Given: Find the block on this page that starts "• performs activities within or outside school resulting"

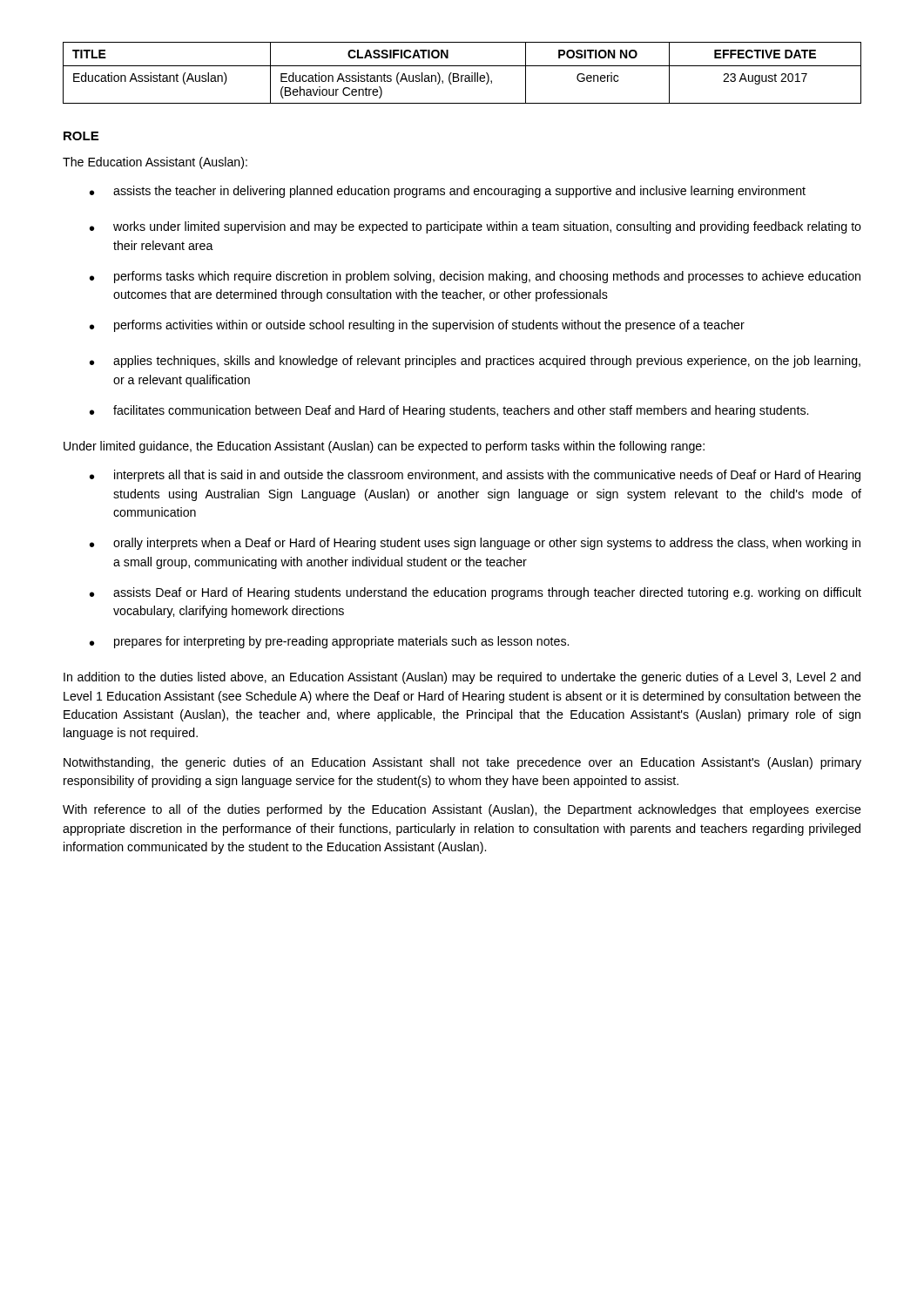Looking at the screenshot, I should pyautogui.click(x=475, y=328).
